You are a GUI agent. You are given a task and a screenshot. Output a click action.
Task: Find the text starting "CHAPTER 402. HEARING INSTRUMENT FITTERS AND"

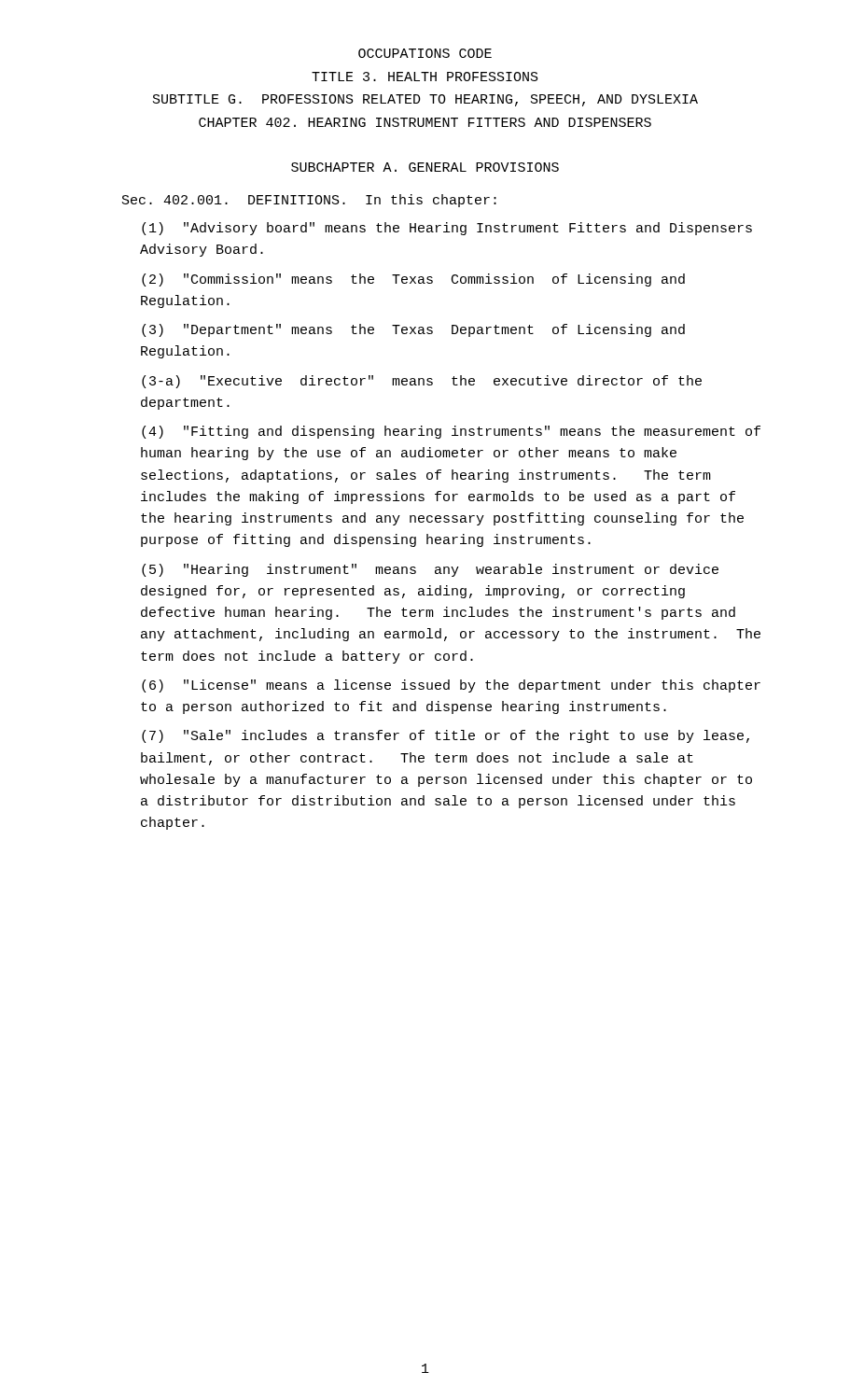(425, 123)
